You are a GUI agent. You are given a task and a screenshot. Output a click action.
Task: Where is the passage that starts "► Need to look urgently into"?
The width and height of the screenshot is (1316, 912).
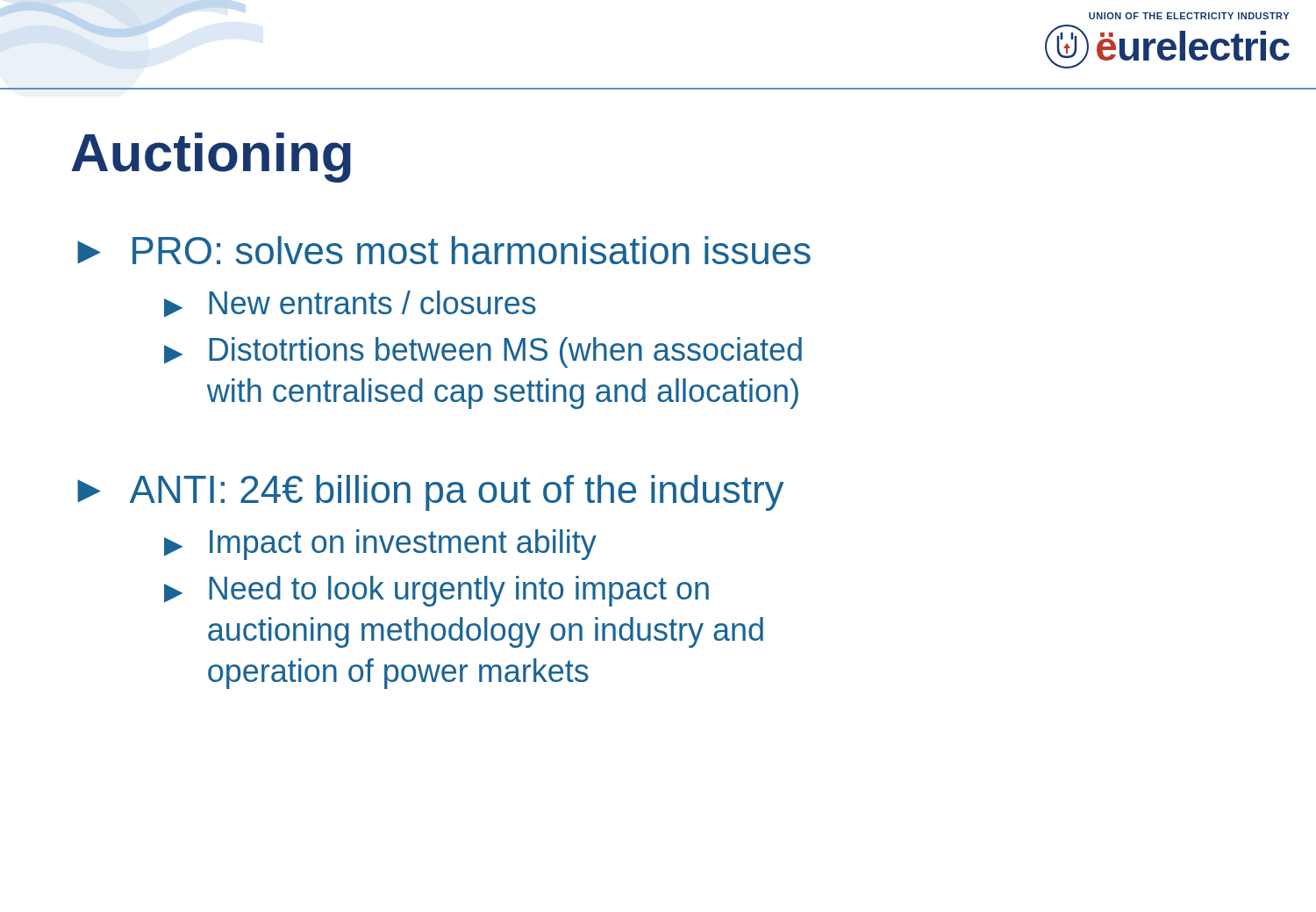coord(462,631)
